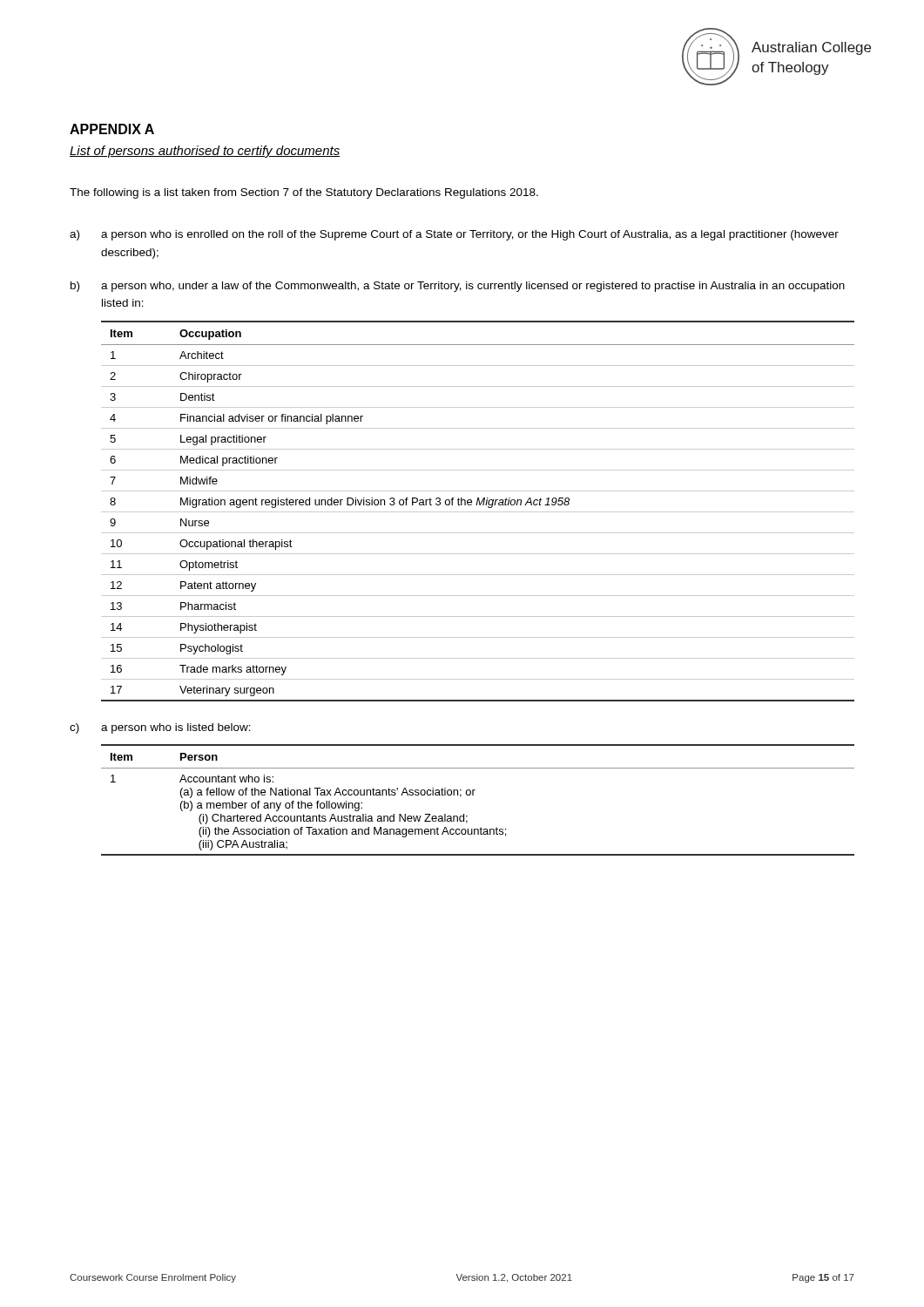This screenshot has height=1307, width=924.
Task: Click on the region starting "Australian Collegeof Theology"
Action: tap(812, 57)
